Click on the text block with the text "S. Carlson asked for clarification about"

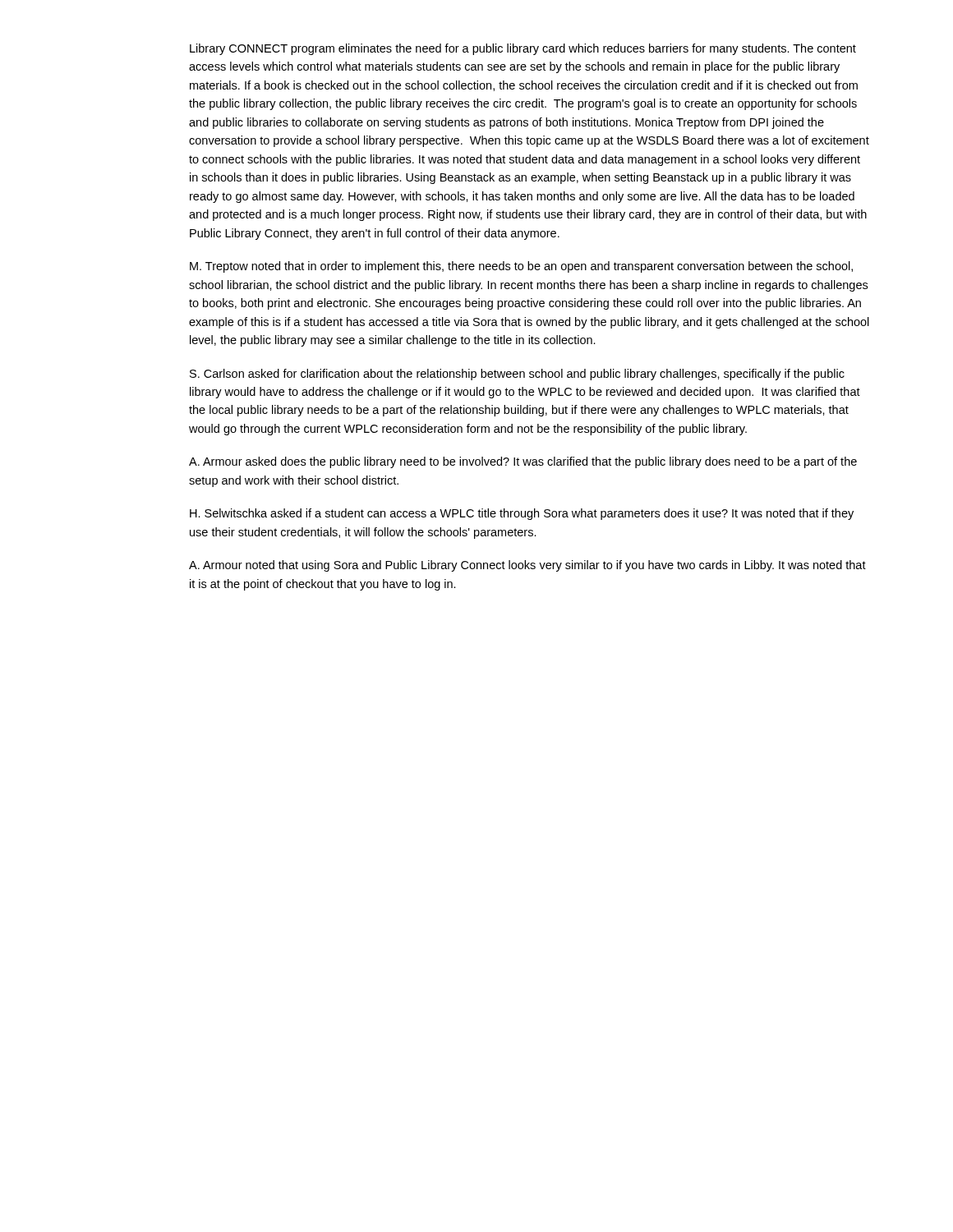point(524,401)
